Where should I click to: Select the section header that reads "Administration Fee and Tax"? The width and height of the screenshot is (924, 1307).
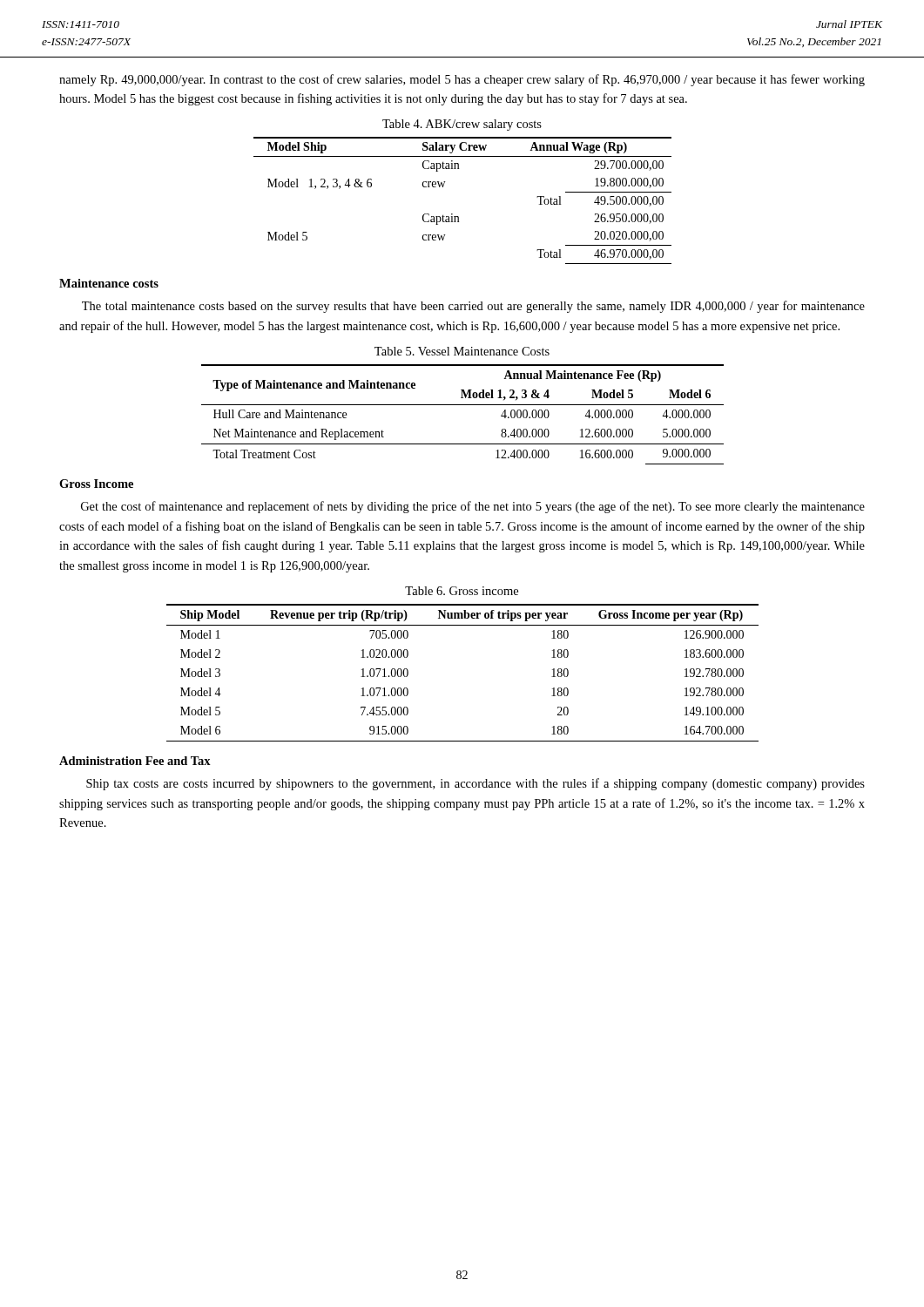tap(135, 761)
